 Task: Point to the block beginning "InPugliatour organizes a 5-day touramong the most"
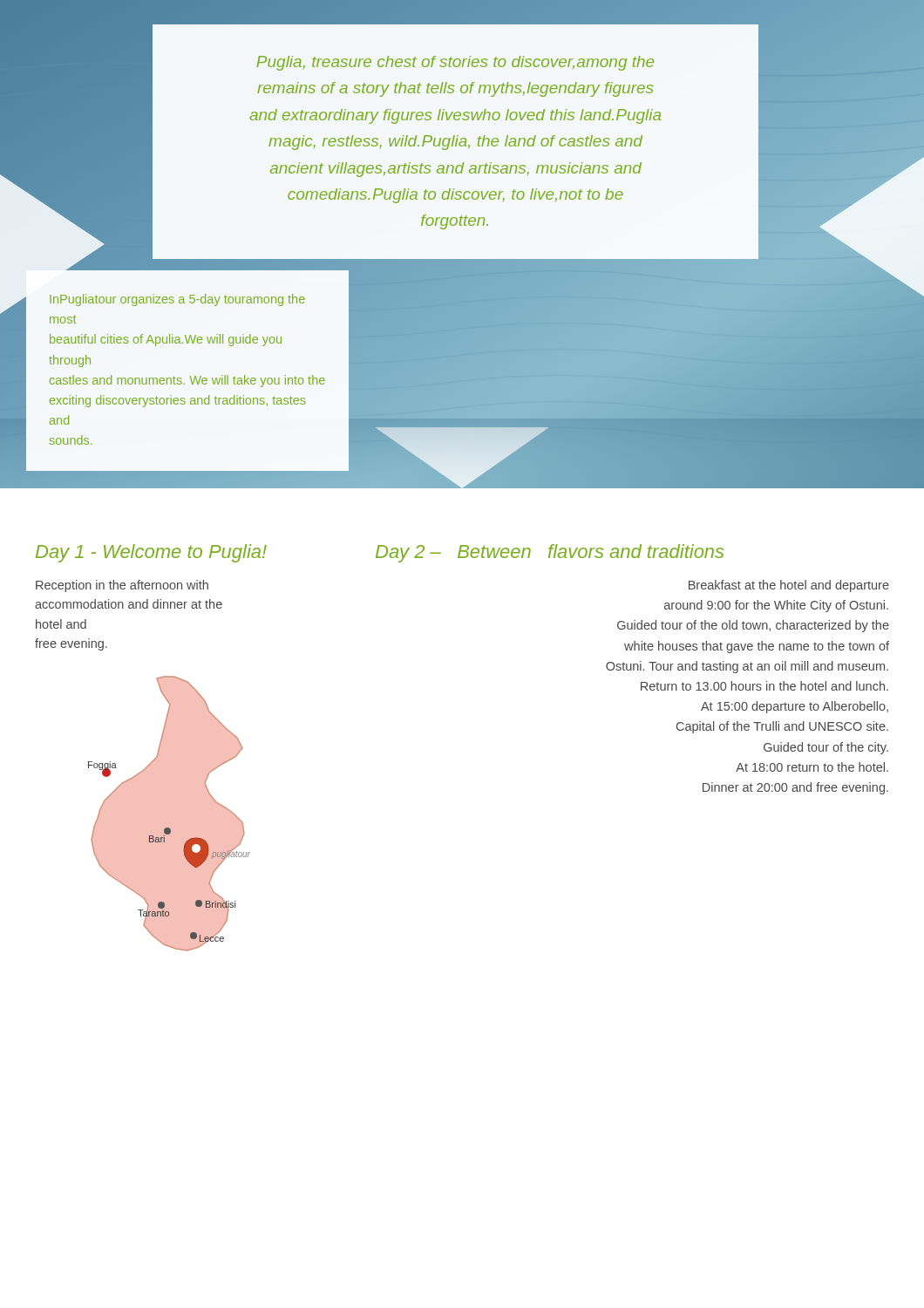pyautogui.click(x=187, y=370)
